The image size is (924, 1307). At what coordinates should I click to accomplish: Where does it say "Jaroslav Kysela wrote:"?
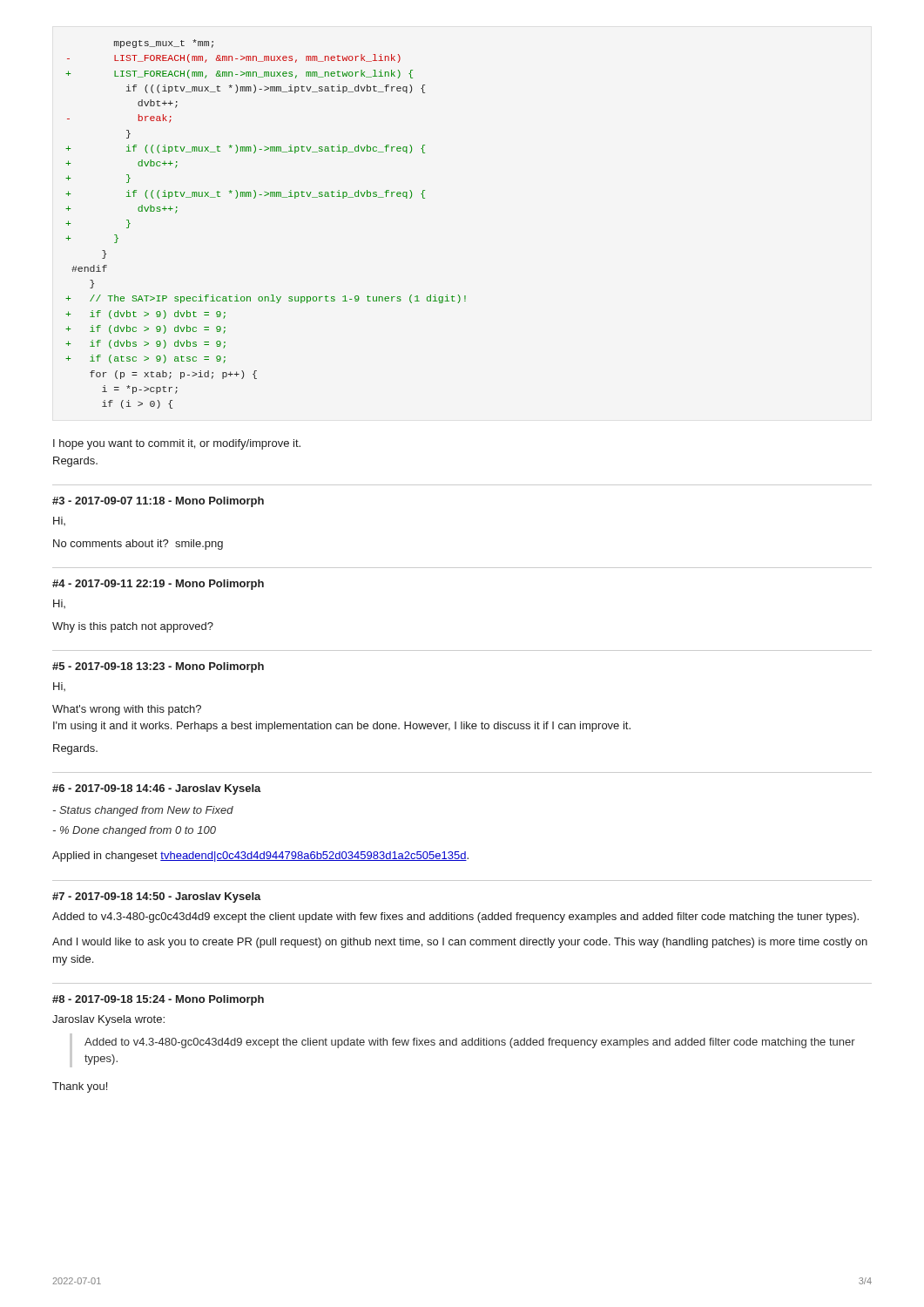109,1019
